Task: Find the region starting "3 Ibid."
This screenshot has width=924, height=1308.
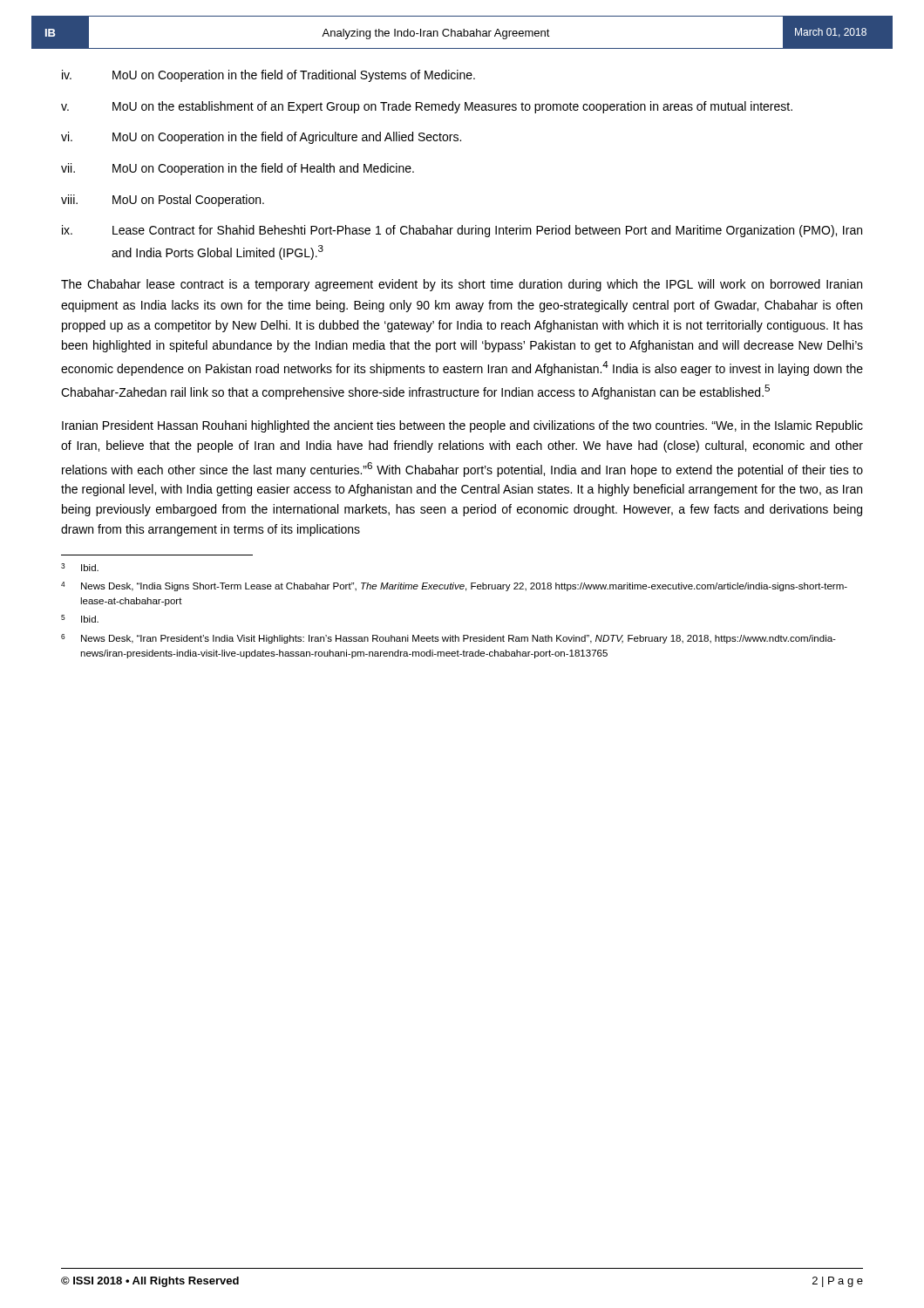Action: [80, 567]
